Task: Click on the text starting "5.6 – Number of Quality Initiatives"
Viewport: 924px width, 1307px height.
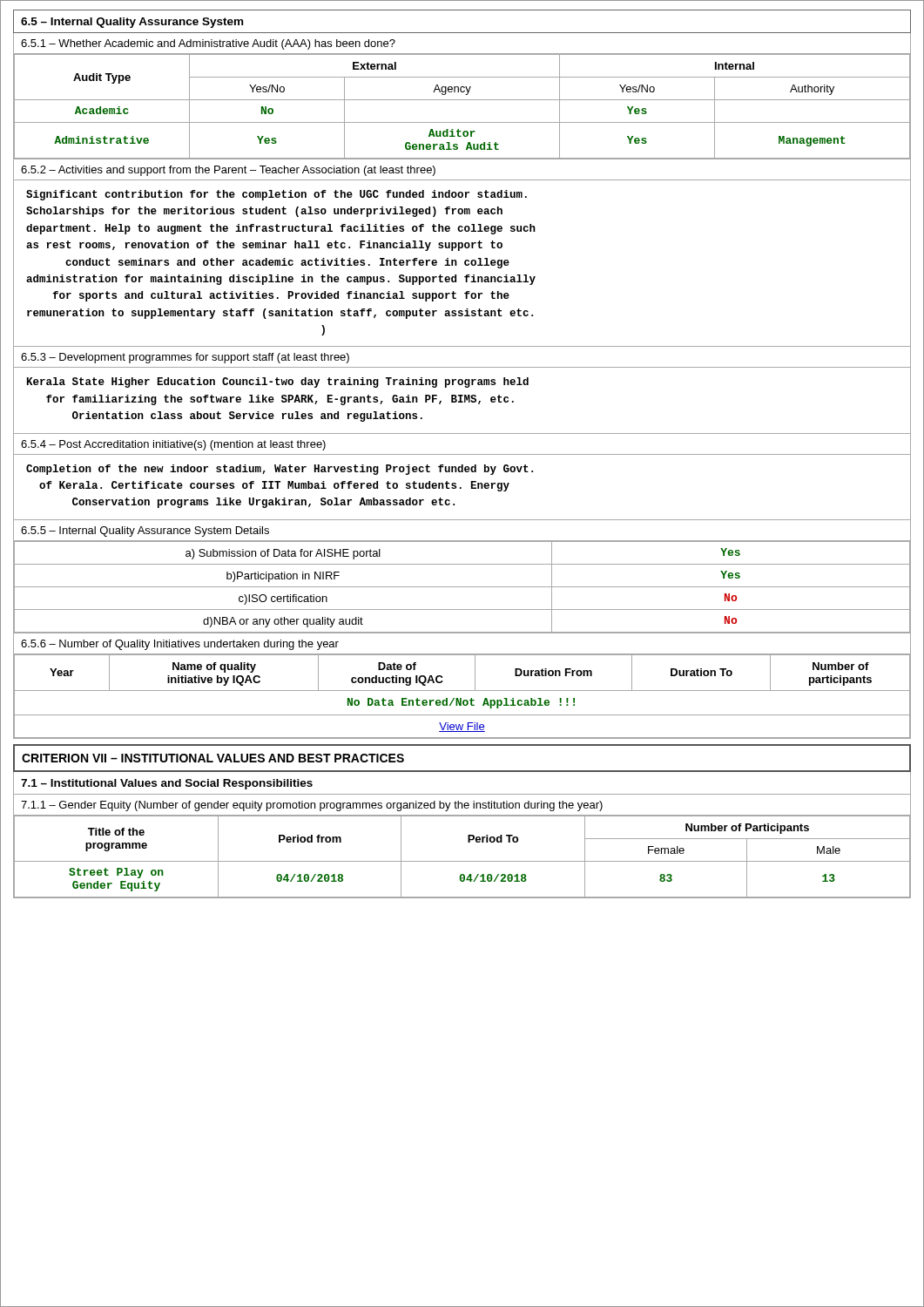Action: tap(180, 643)
